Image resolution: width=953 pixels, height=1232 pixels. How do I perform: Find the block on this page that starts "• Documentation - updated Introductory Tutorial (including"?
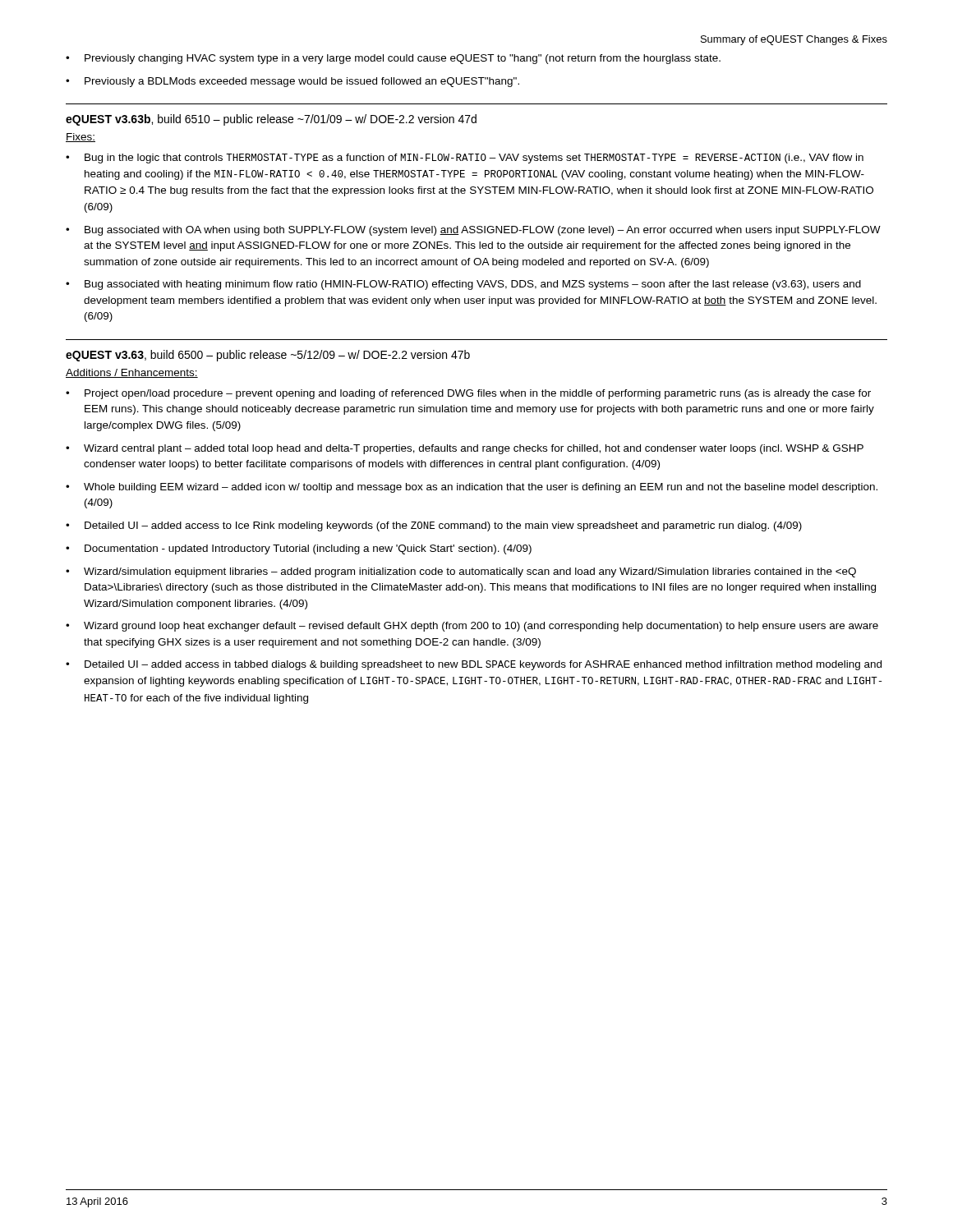[476, 548]
